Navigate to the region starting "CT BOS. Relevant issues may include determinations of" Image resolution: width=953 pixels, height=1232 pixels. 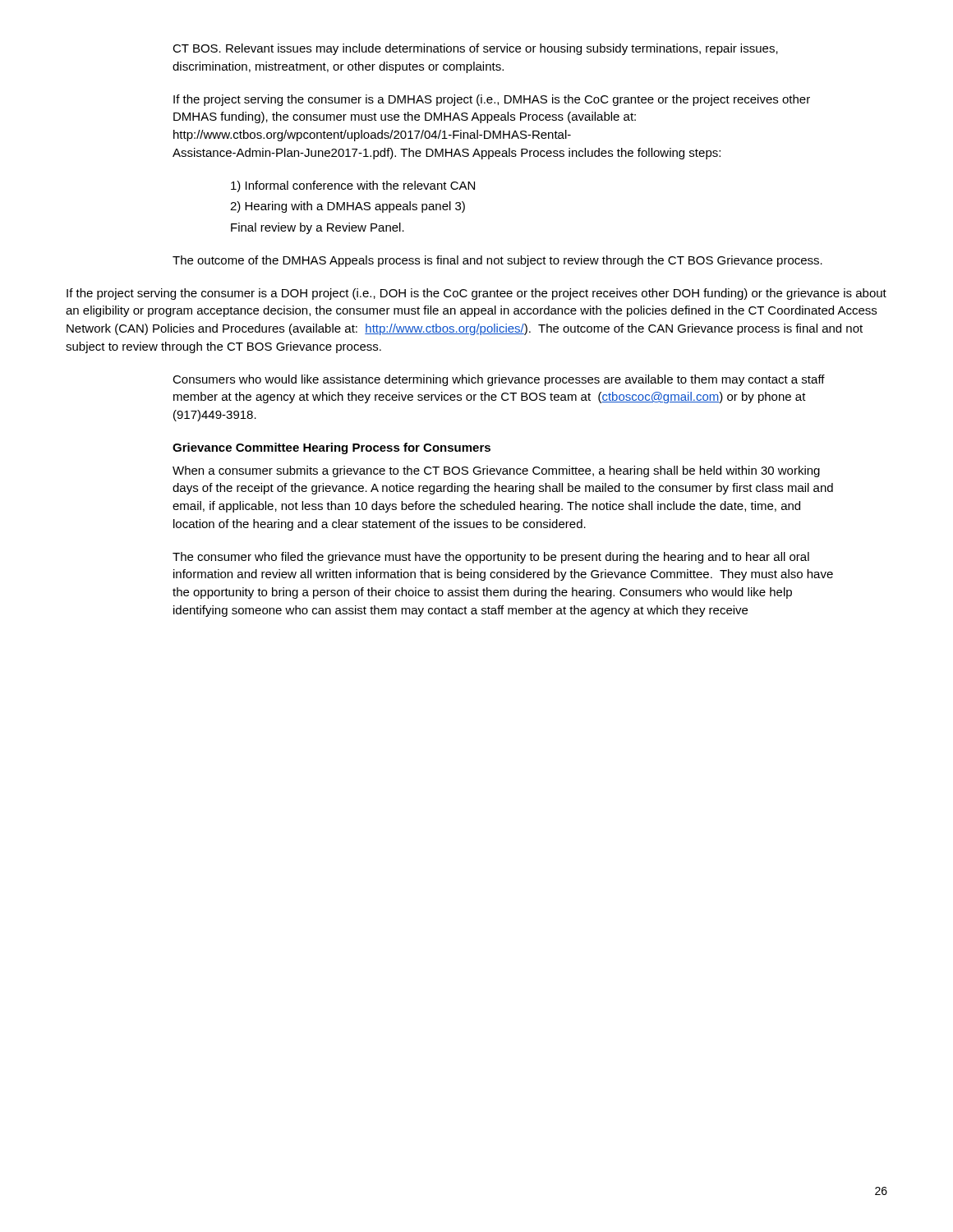(x=475, y=57)
